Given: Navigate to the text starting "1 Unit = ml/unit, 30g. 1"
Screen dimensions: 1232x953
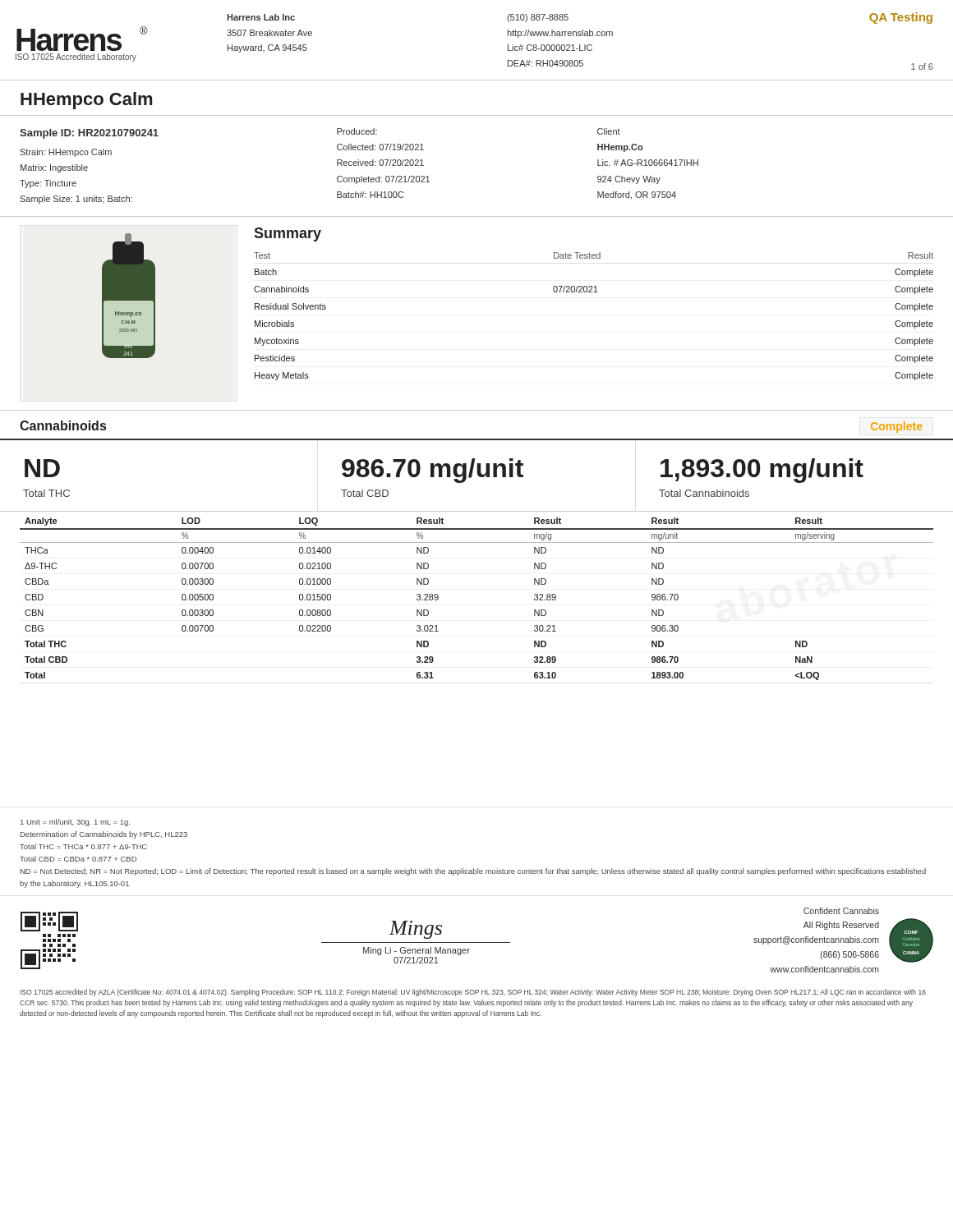Looking at the screenshot, I should click(x=75, y=823).
